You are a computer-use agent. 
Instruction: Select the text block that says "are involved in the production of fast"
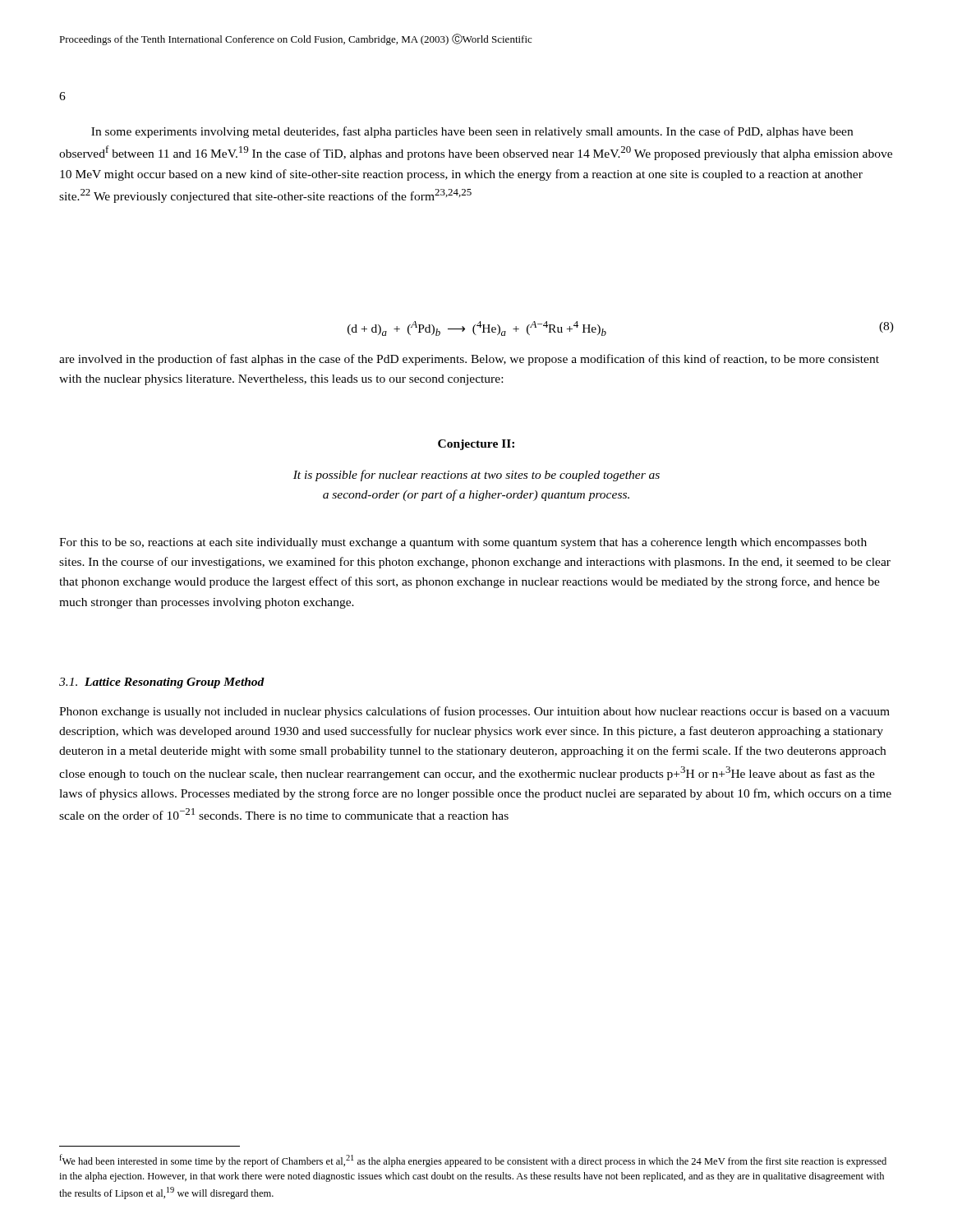point(476,369)
